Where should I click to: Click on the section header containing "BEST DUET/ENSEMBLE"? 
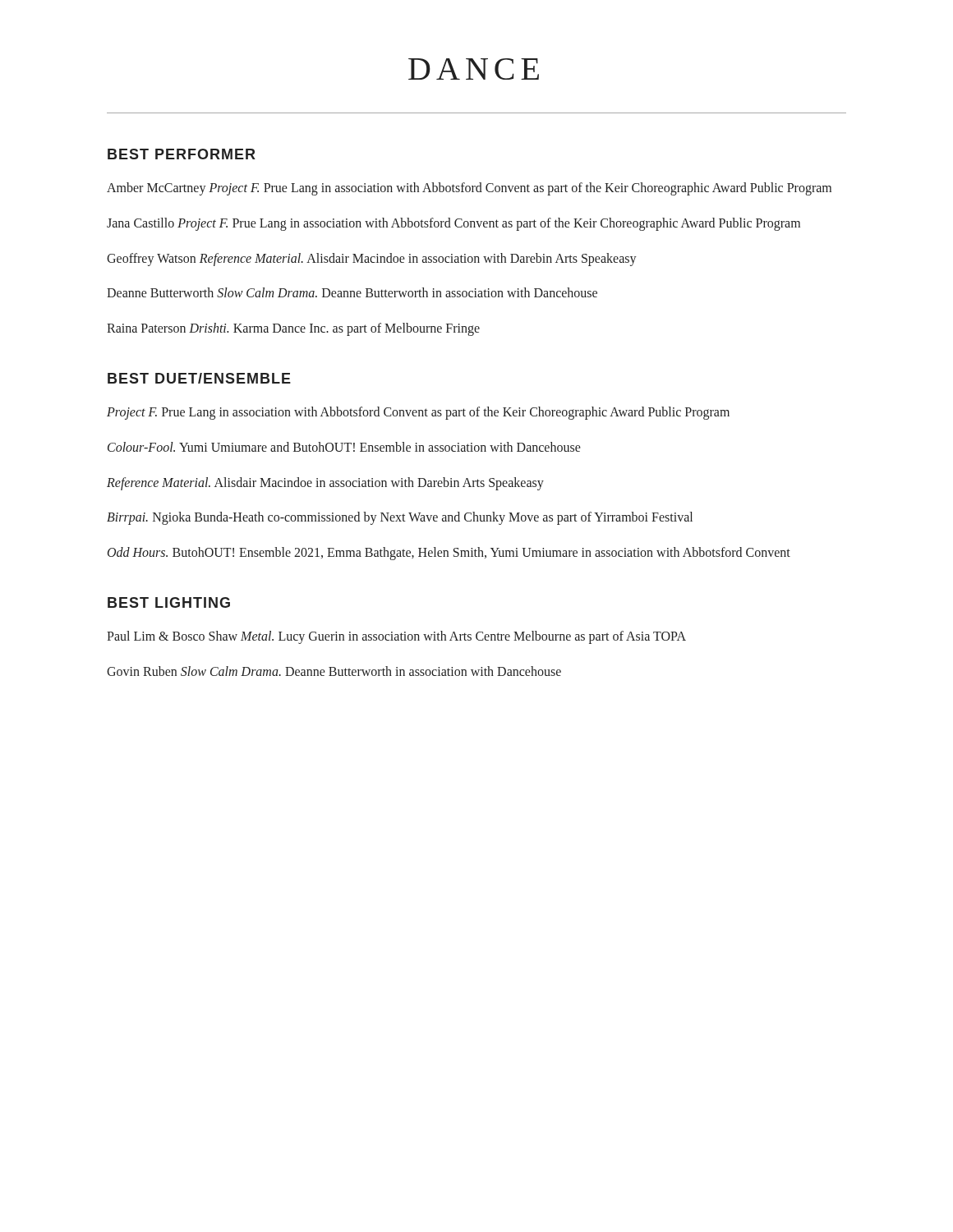199,379
